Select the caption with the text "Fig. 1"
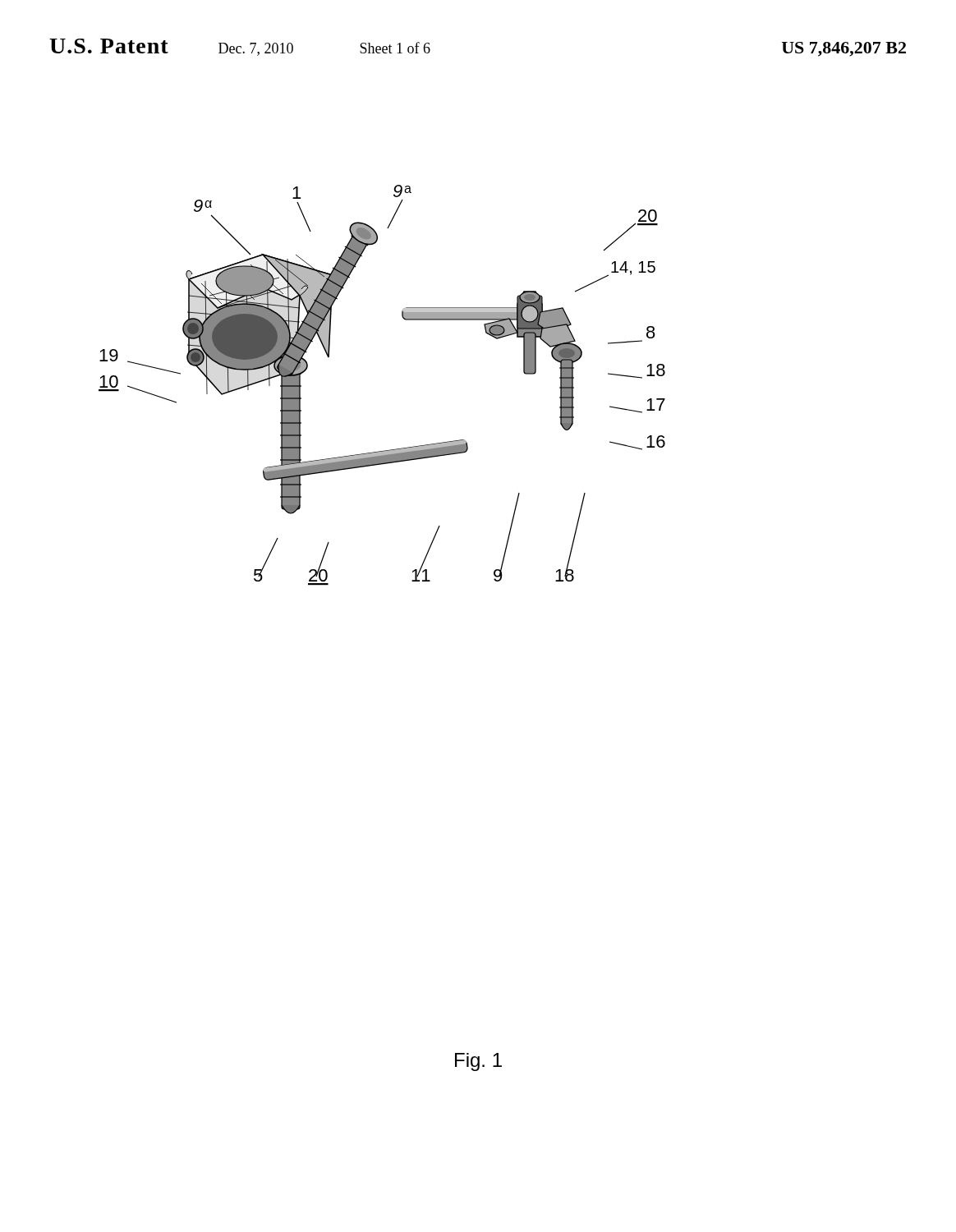 [478, 1060]
